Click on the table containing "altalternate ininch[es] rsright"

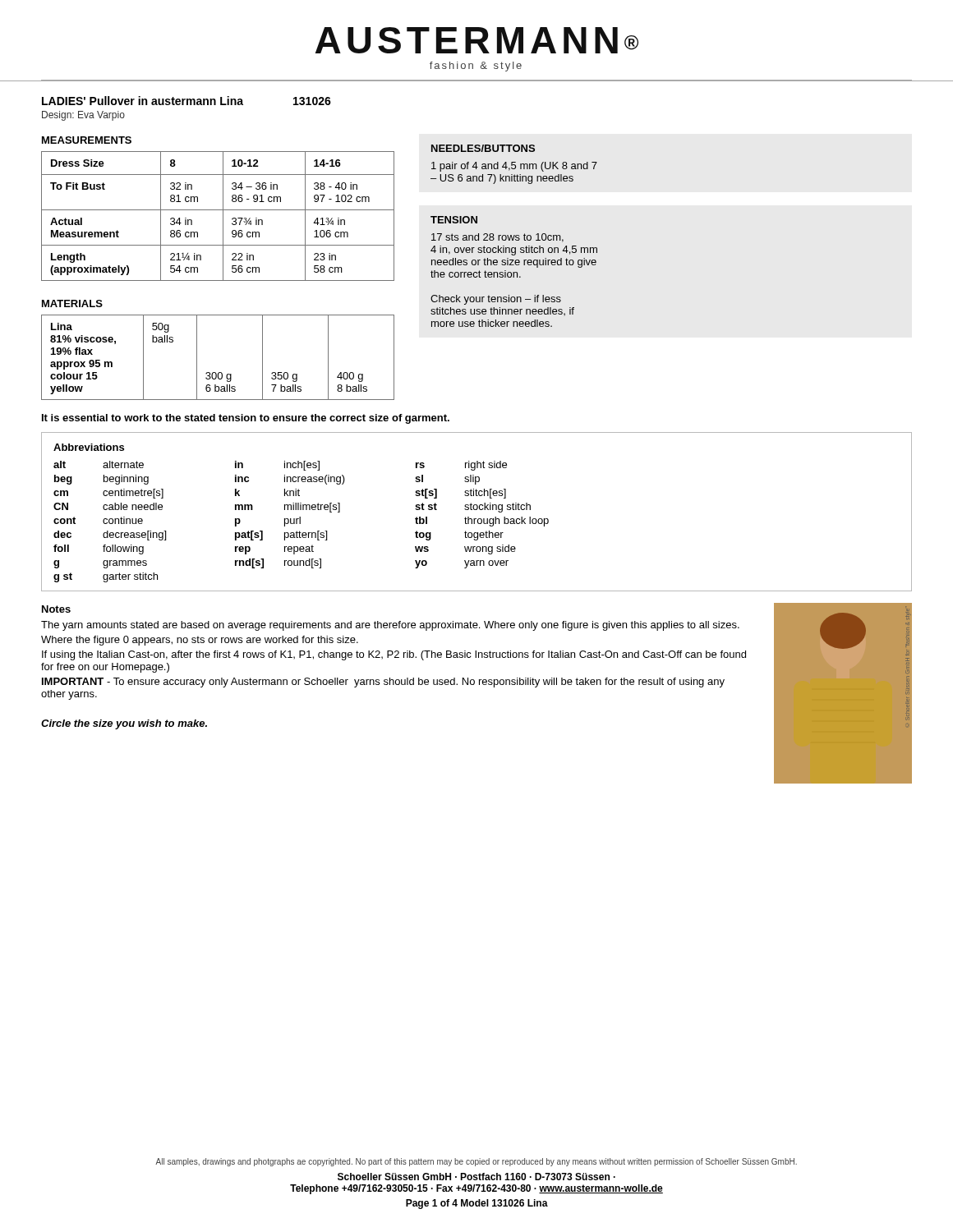coord(476,520)
